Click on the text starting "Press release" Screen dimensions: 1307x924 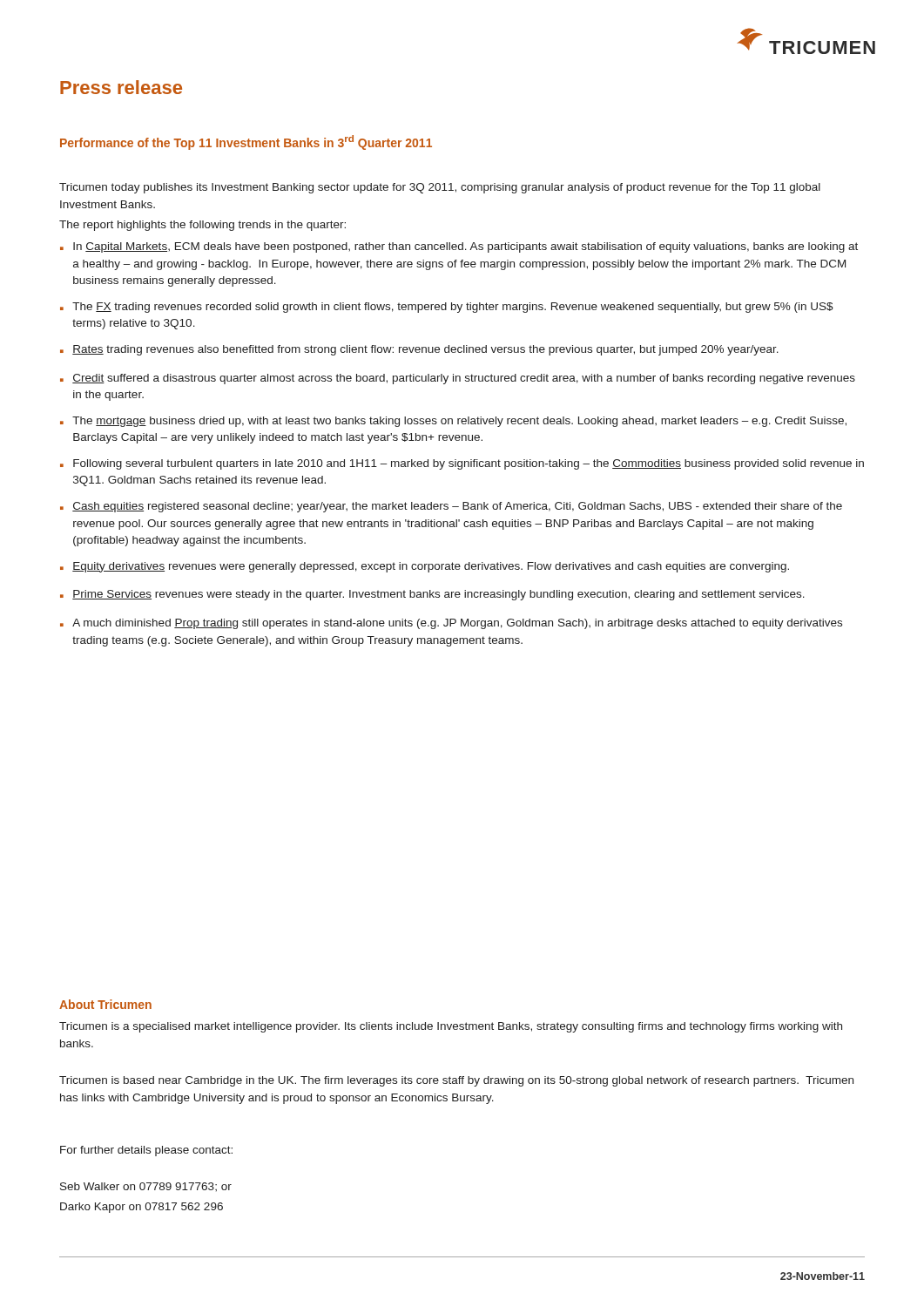[x=121, y=88]
